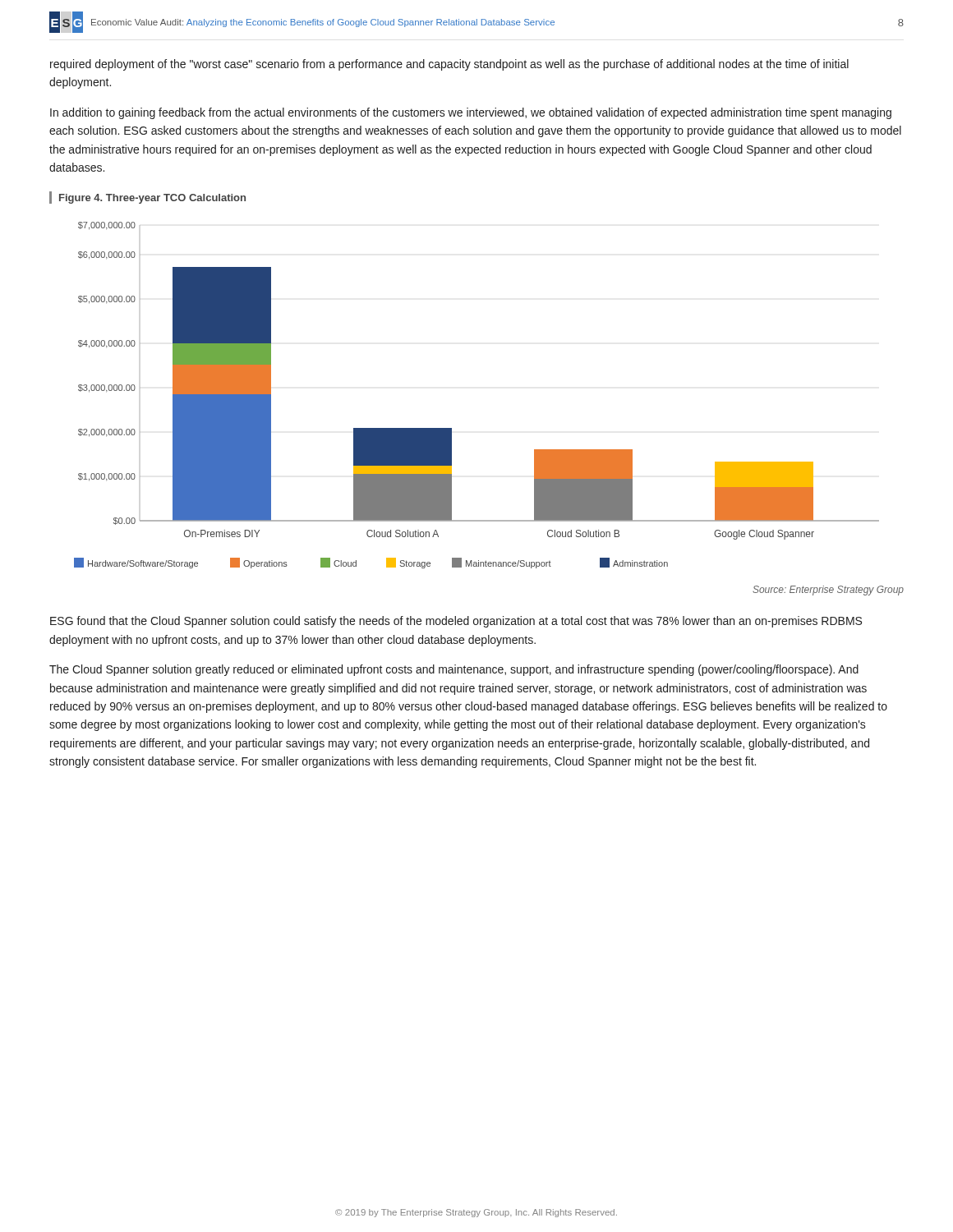953x1232 pixels.
Task: Locate the stacked bar chart
Action: [476, 395]
